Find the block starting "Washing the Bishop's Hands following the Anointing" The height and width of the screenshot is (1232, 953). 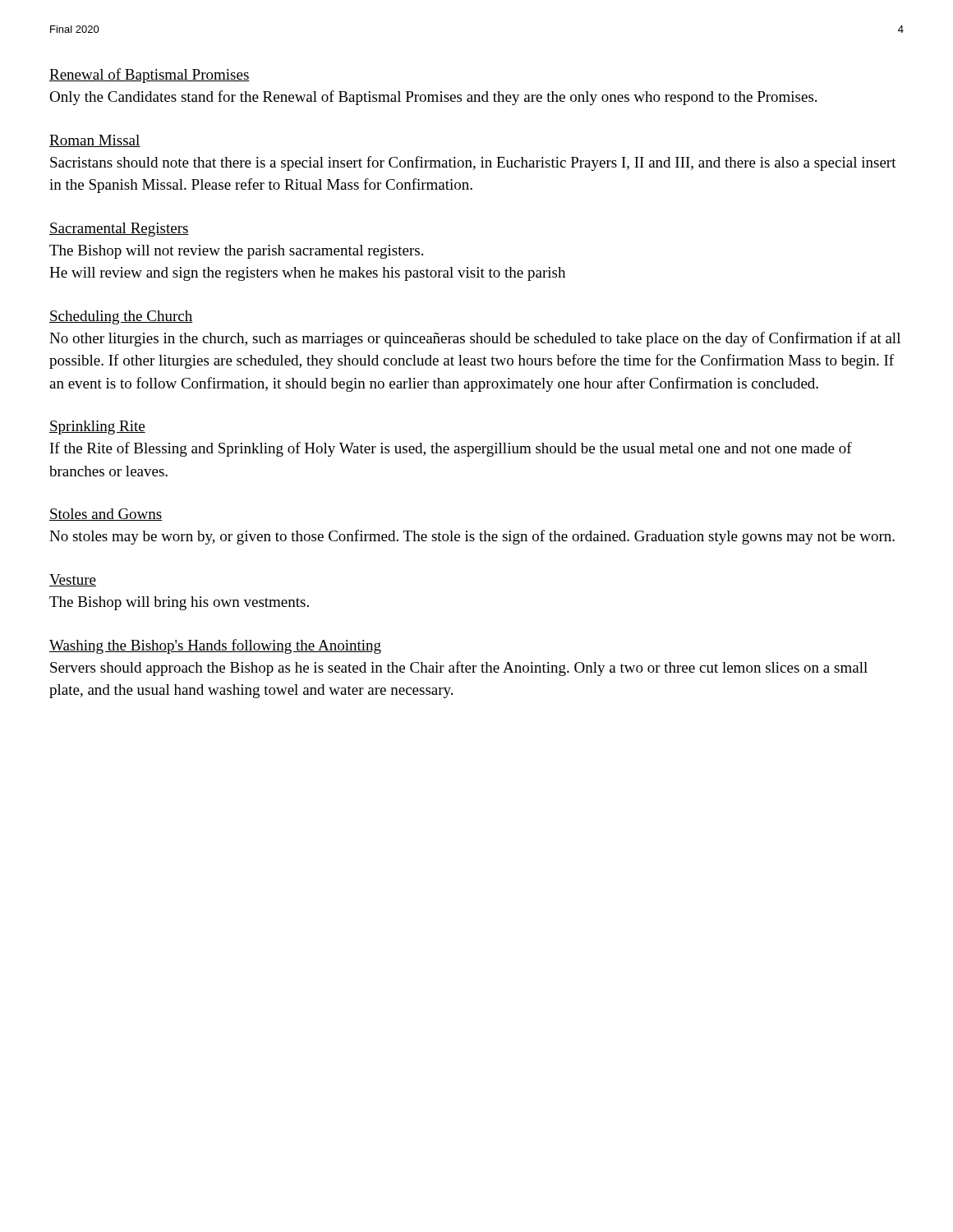(x=215, y=645)
